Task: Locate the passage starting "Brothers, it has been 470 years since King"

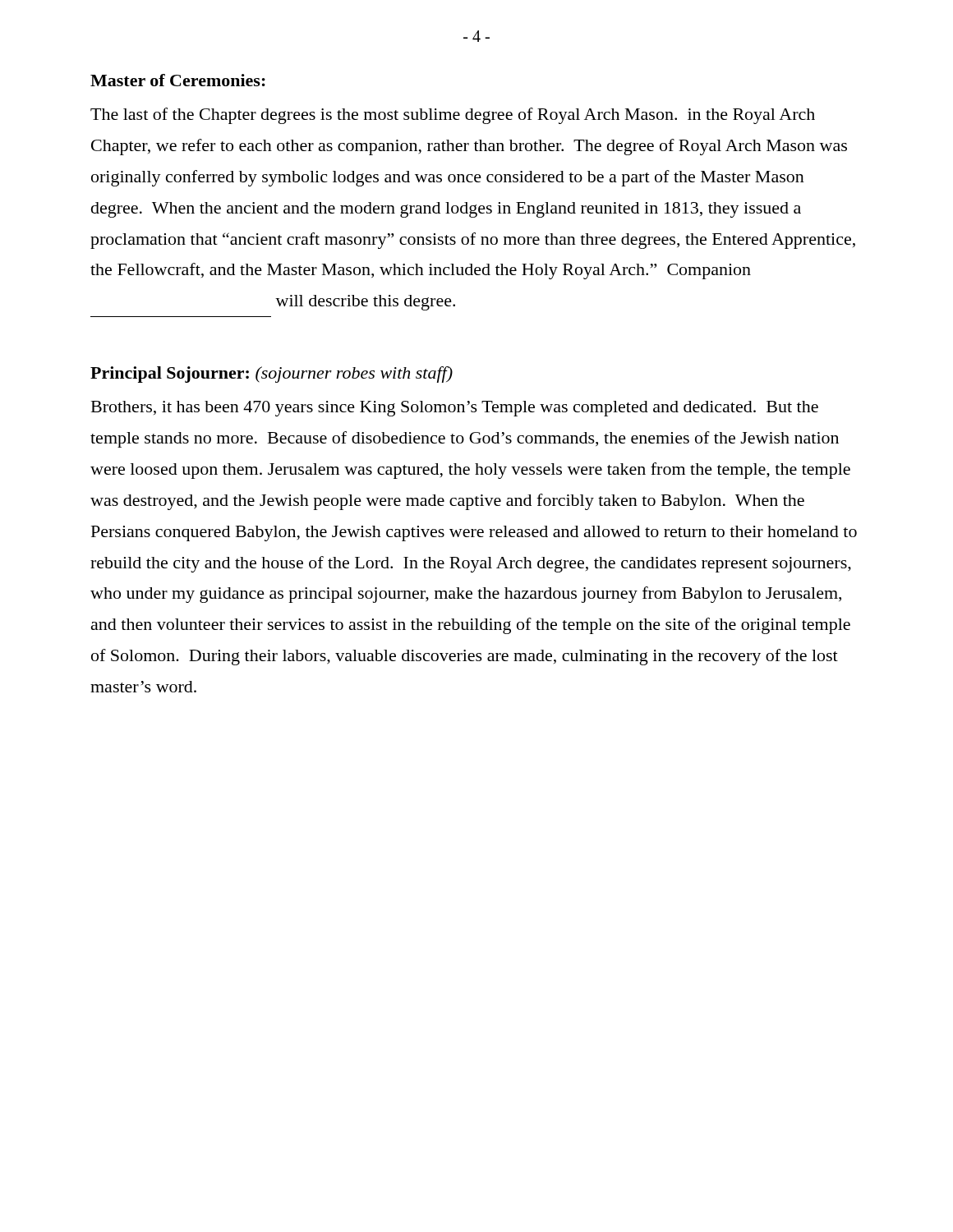Action: 474,546
